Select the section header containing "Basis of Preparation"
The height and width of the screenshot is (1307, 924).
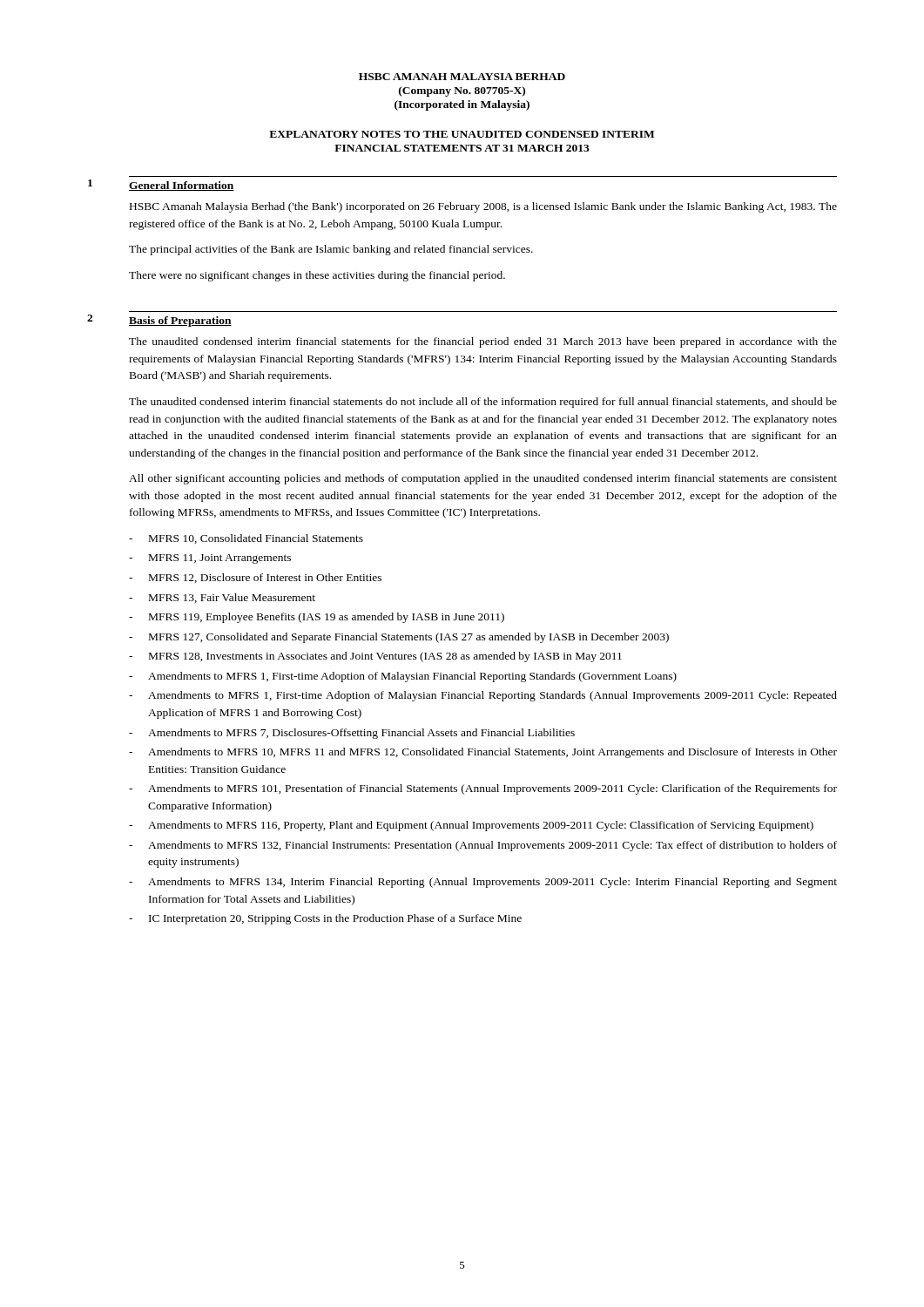tap(180, 320)
